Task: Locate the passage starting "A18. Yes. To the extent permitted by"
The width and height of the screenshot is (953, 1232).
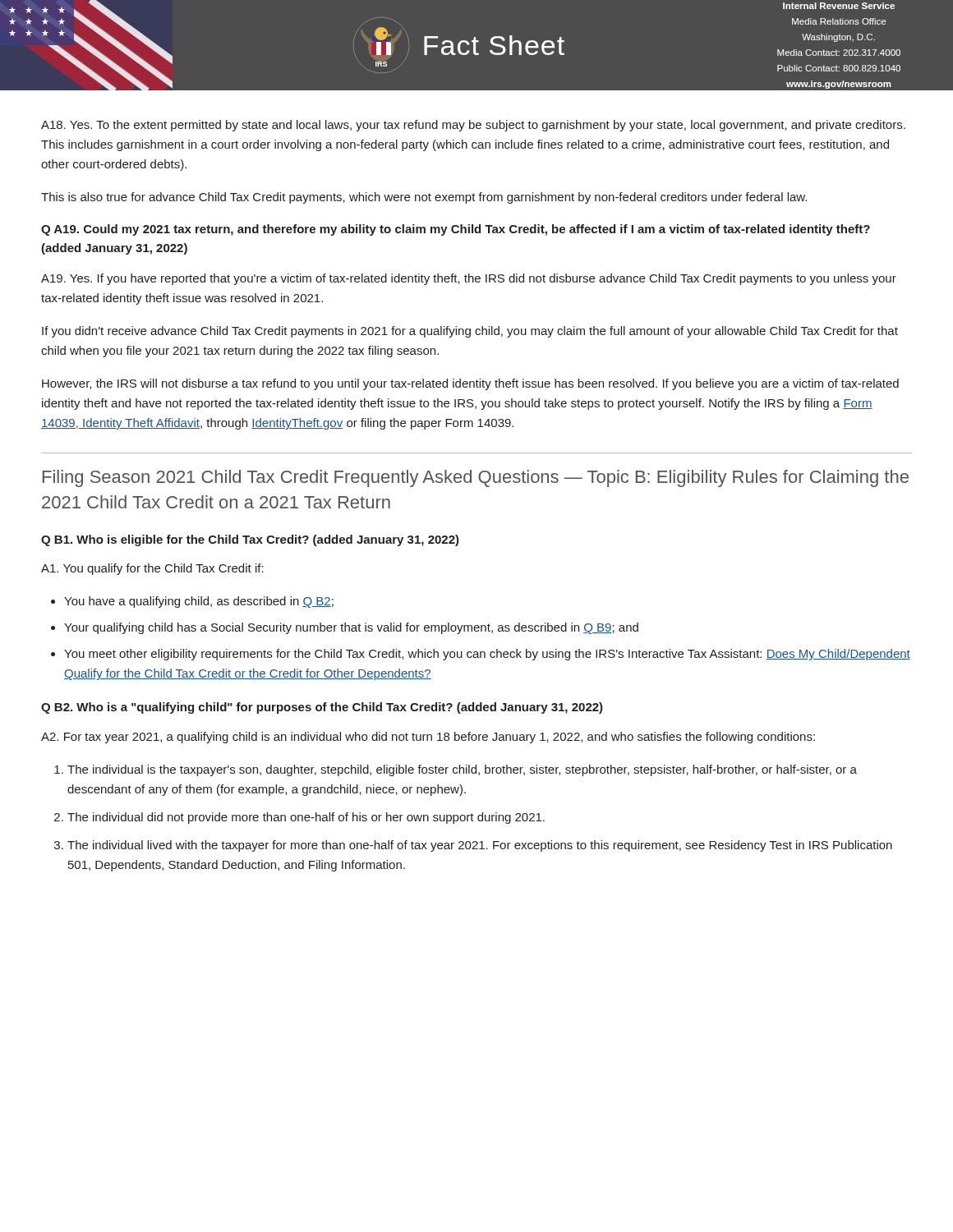Action: click(x=474, y=144)
